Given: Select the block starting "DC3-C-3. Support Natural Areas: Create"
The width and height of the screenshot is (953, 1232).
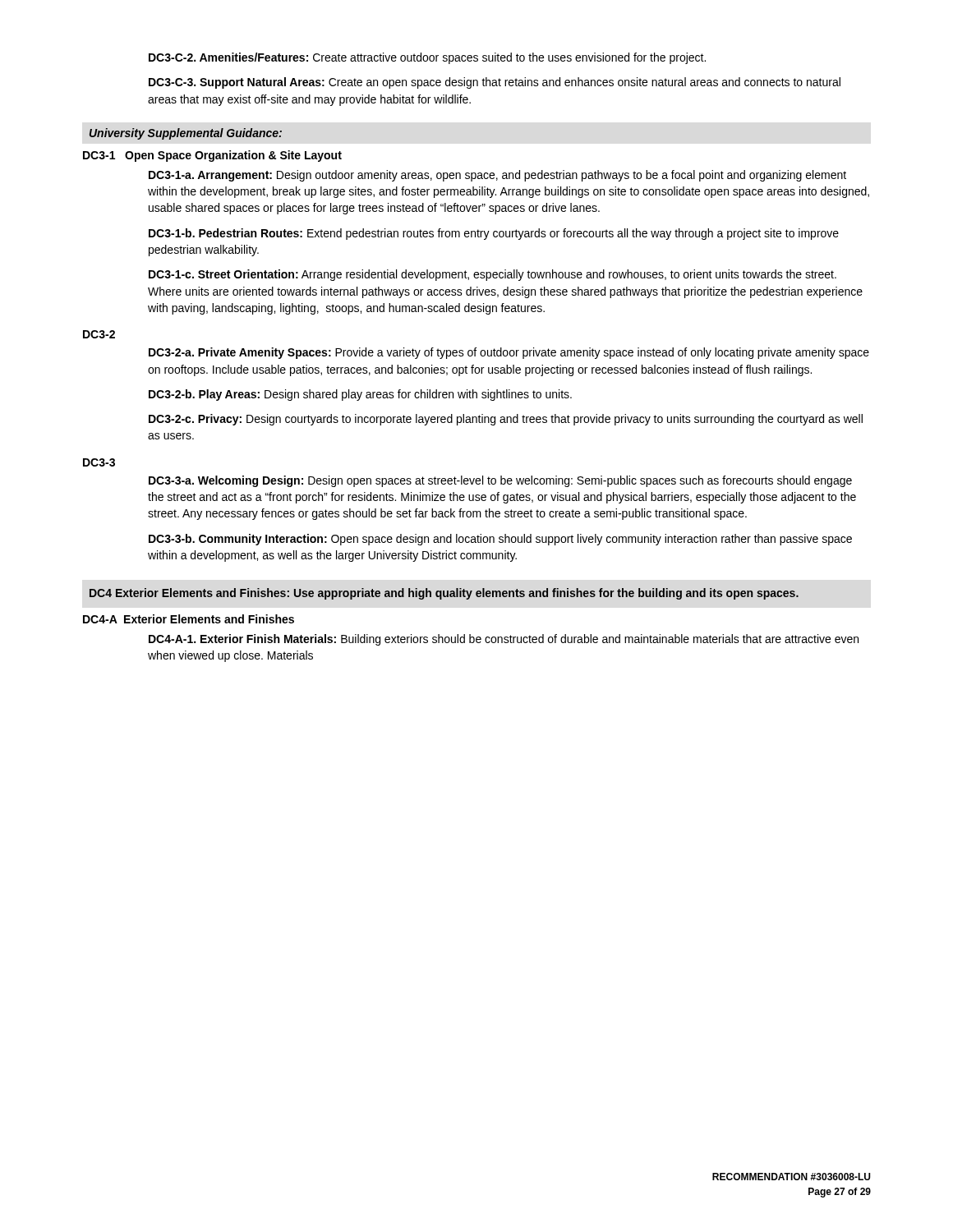Looking at the screenshot, I should pyautogui.click(x=495, y=91).
